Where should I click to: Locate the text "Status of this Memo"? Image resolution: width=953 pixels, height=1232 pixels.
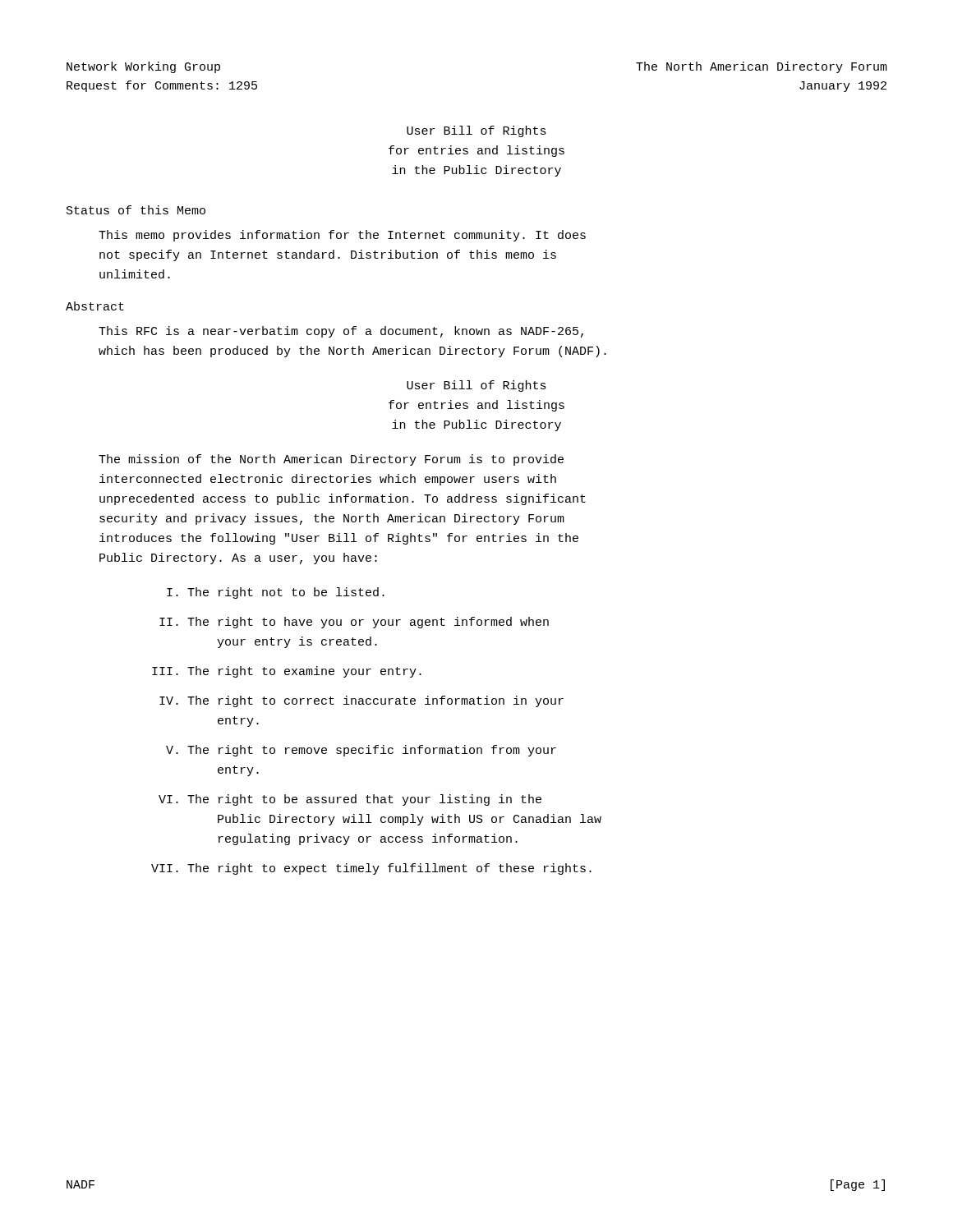tap(136, 211)
